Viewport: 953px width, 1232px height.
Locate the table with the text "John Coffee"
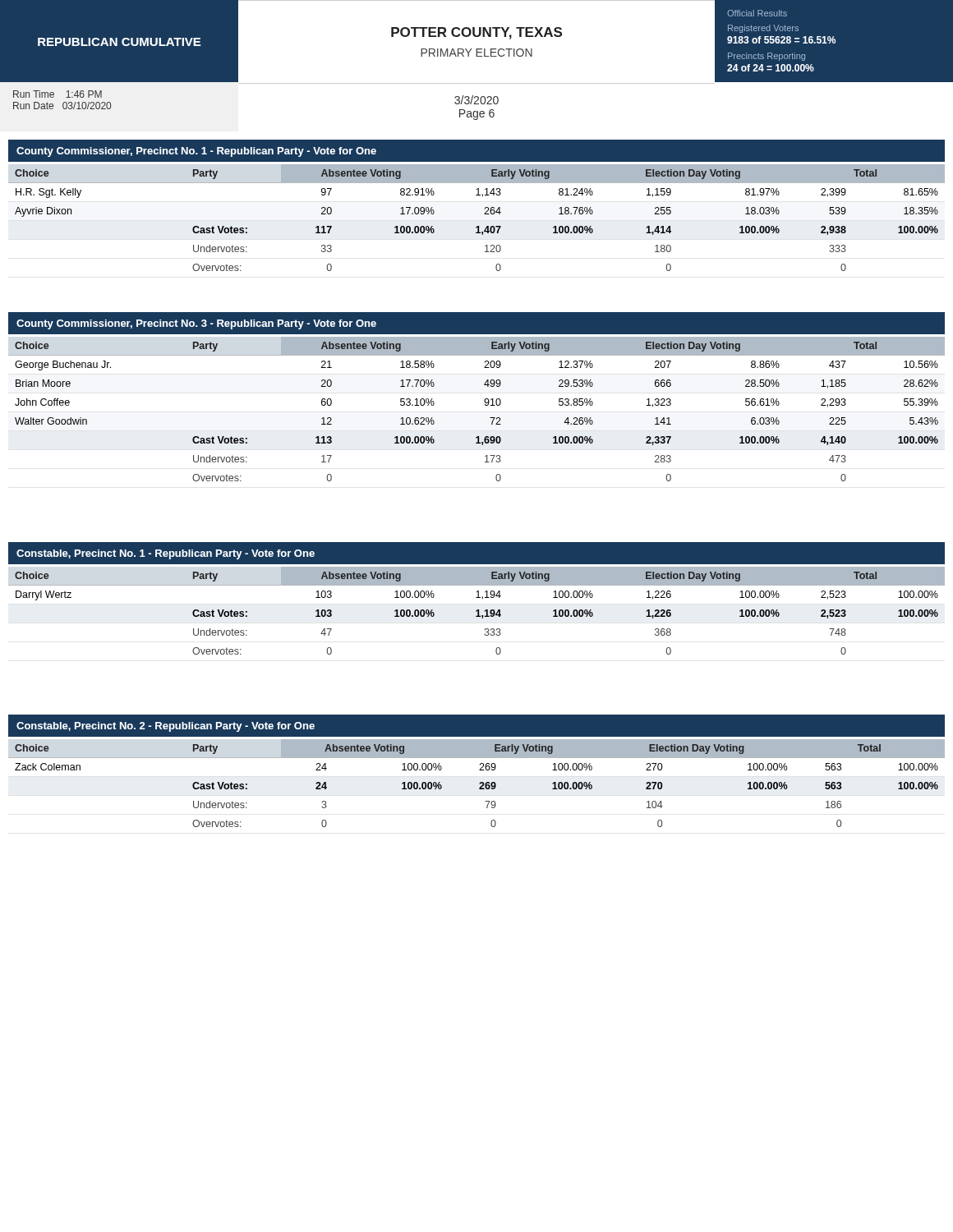pyautogui.click(x=476, y=412)
